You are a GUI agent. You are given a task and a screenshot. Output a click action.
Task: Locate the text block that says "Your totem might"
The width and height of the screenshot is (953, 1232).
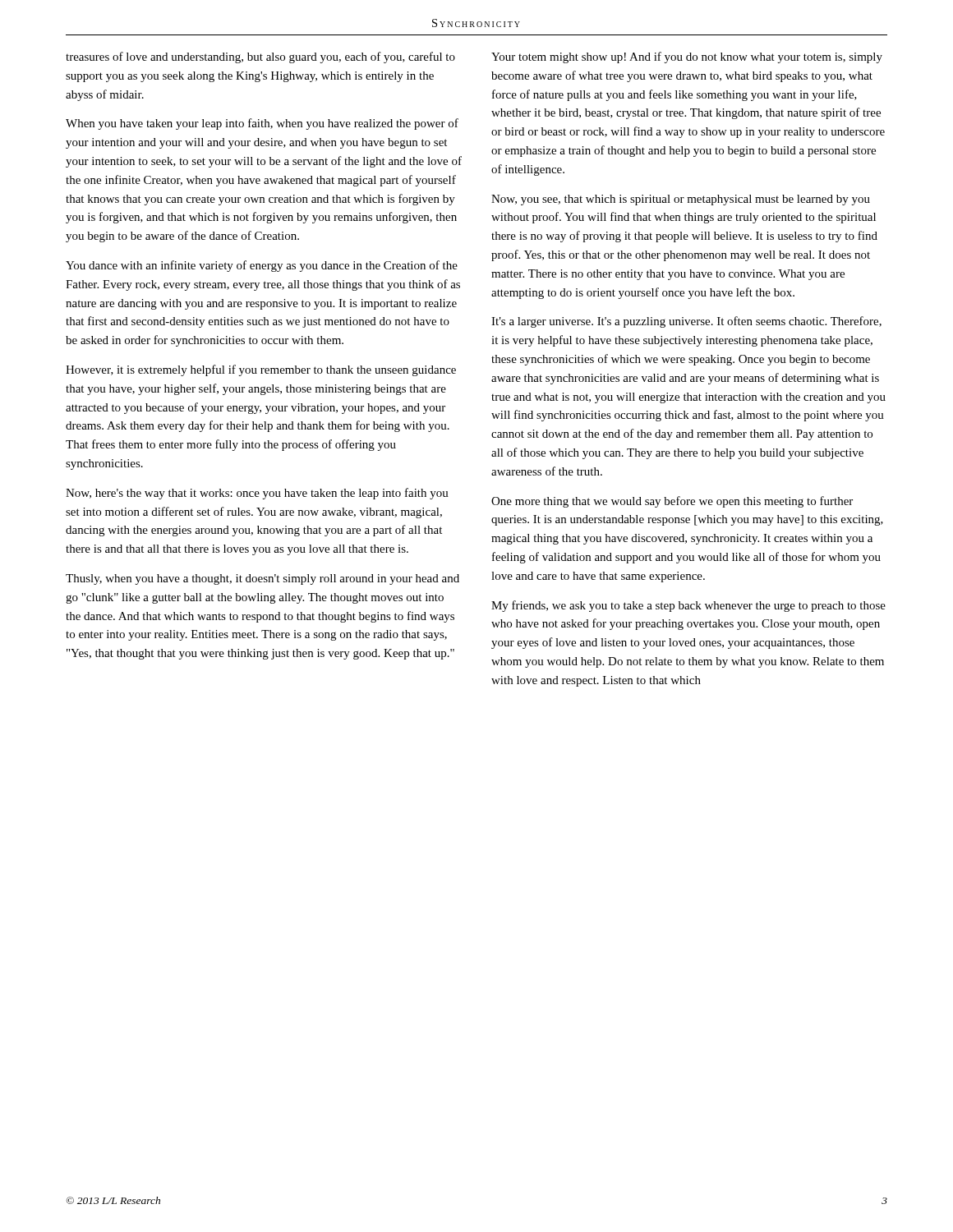pyautogui.click(x=689, y=113)
